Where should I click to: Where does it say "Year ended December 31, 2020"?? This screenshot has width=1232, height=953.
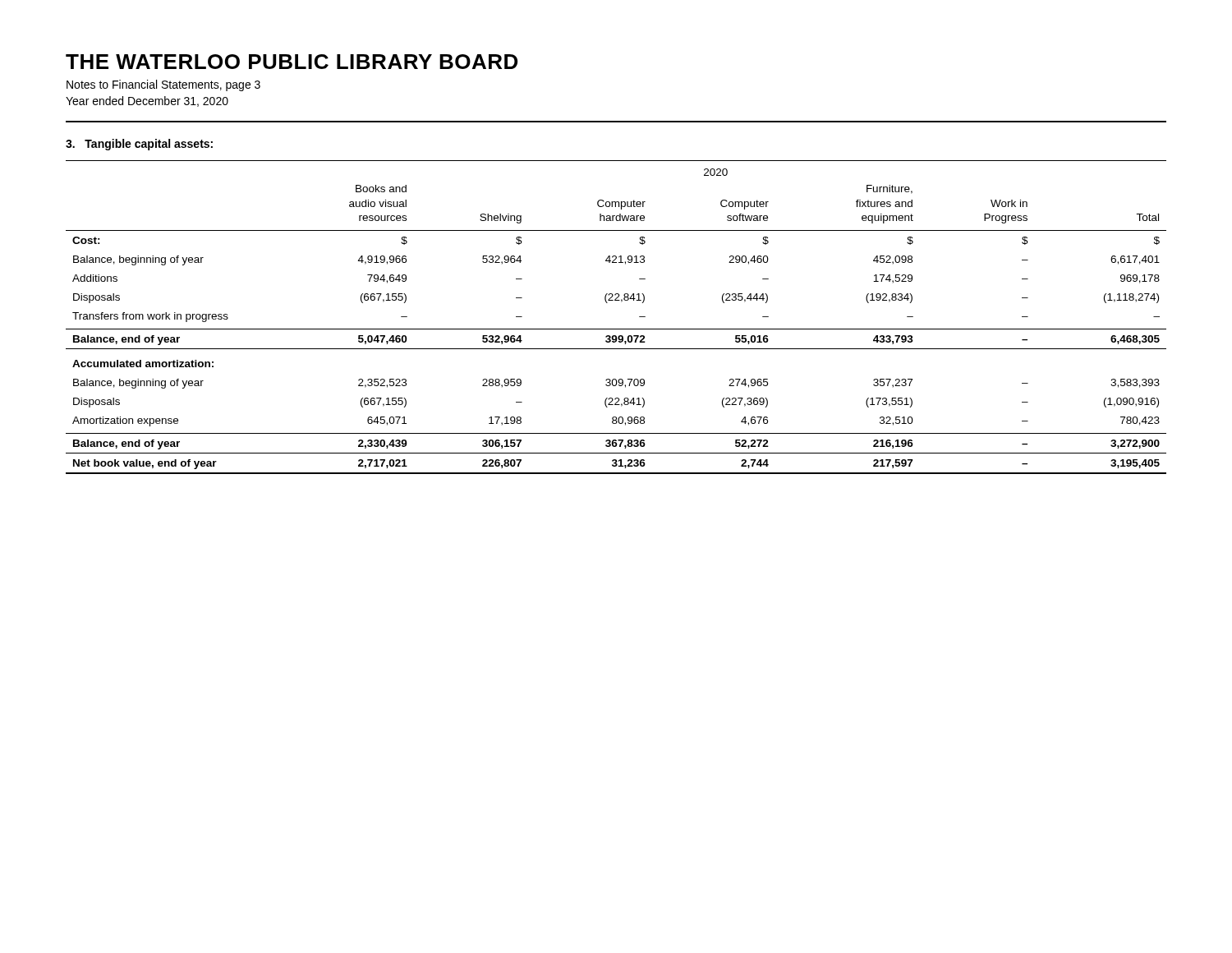point(147,101)
